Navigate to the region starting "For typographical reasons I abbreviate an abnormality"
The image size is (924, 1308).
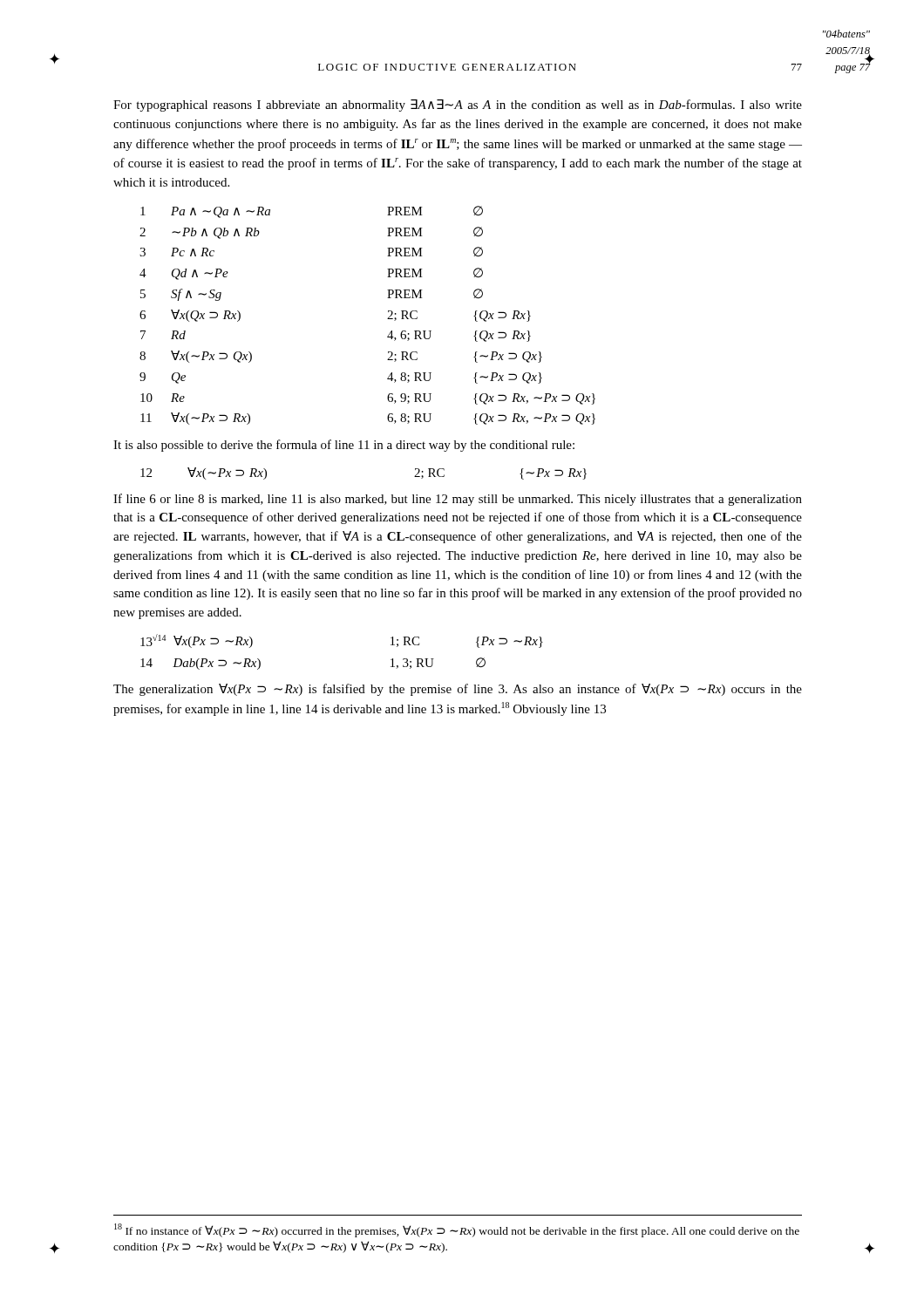click(458, 144)
